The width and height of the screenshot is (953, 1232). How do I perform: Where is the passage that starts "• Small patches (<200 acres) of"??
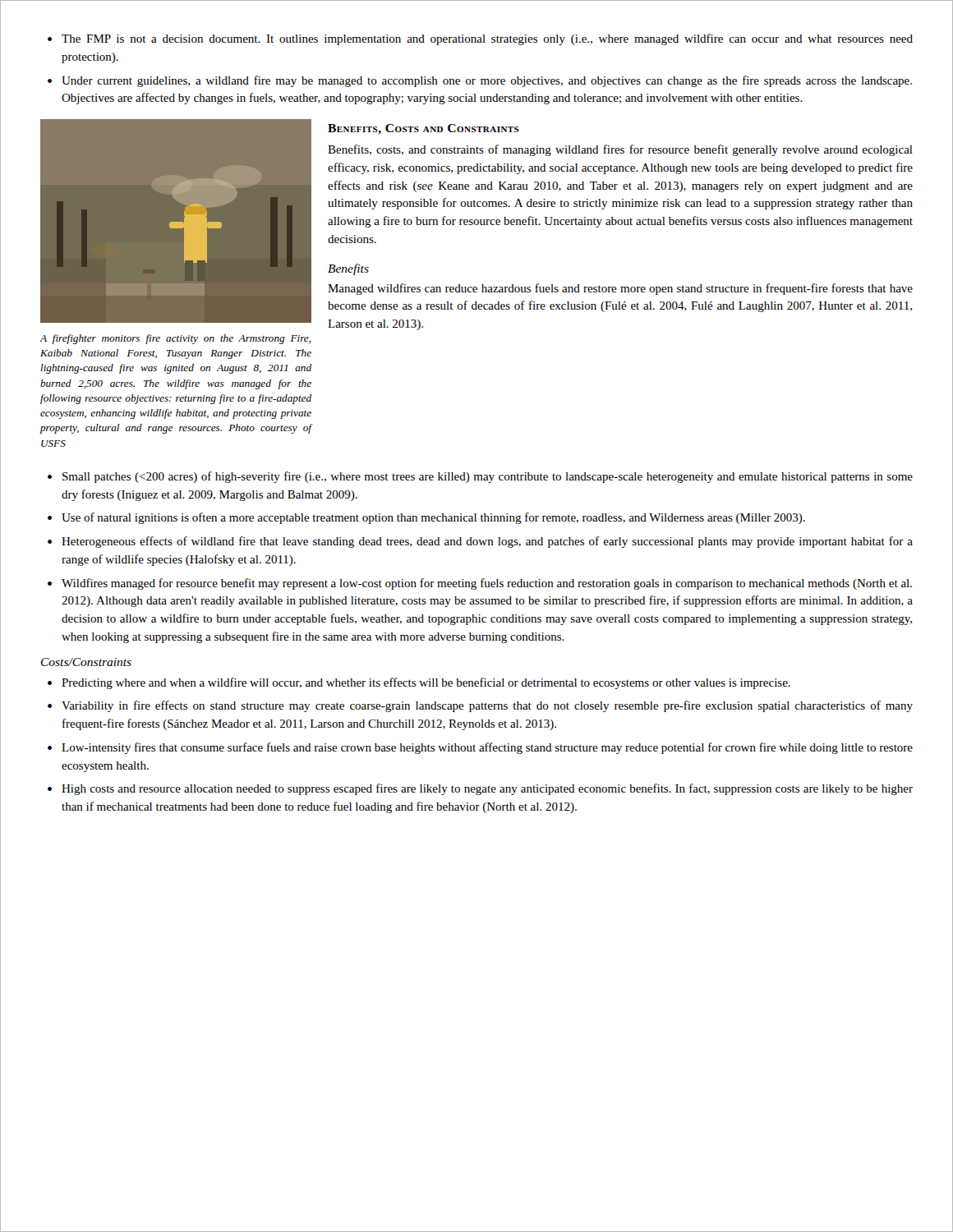pyautogui.click(x=480, y=486)
